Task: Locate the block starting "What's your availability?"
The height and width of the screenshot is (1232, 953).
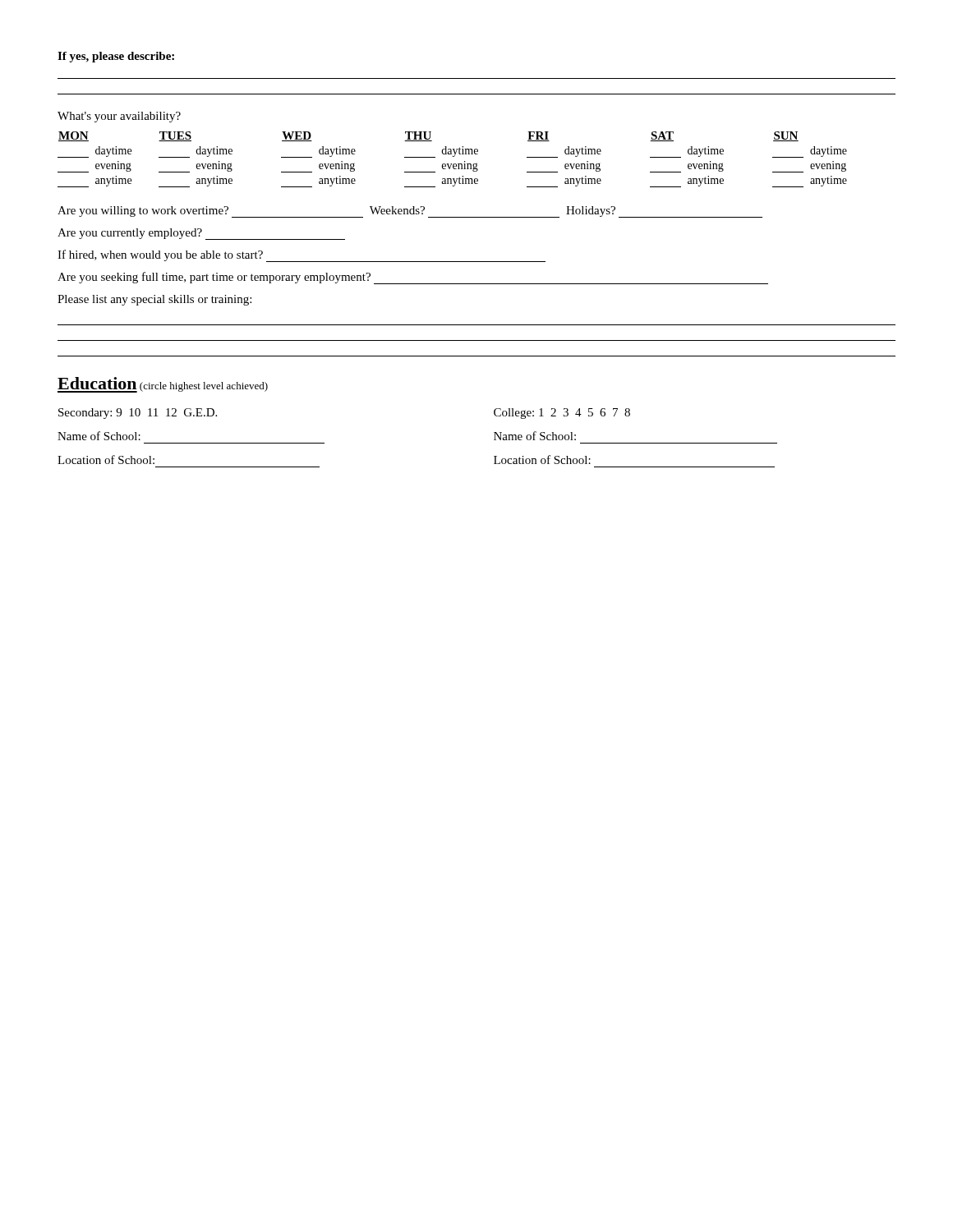Action: (x=119, y=116)
